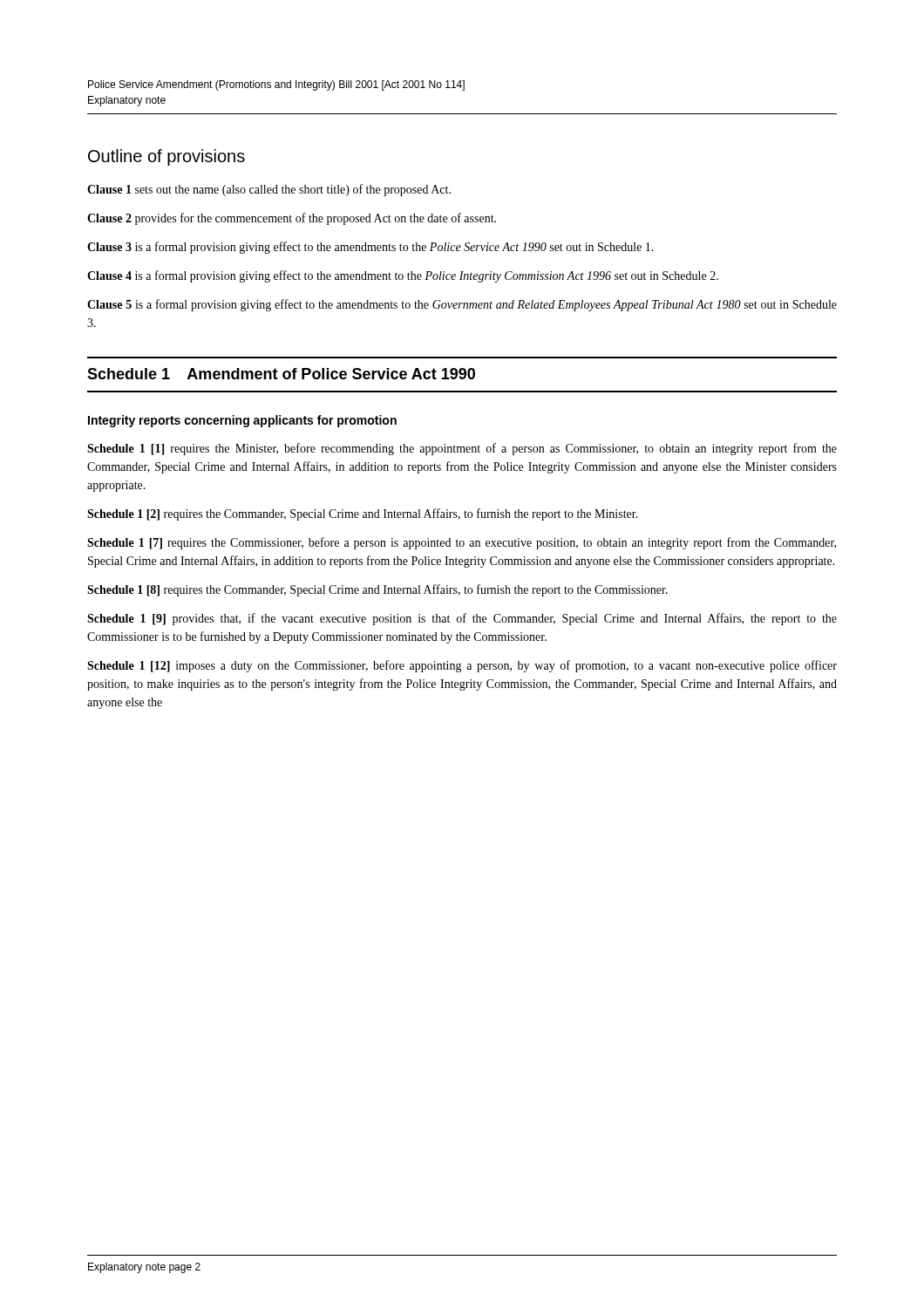Click on the region starting "Outline of provisions"
924x1308 pixels.
tap(166, 156)
